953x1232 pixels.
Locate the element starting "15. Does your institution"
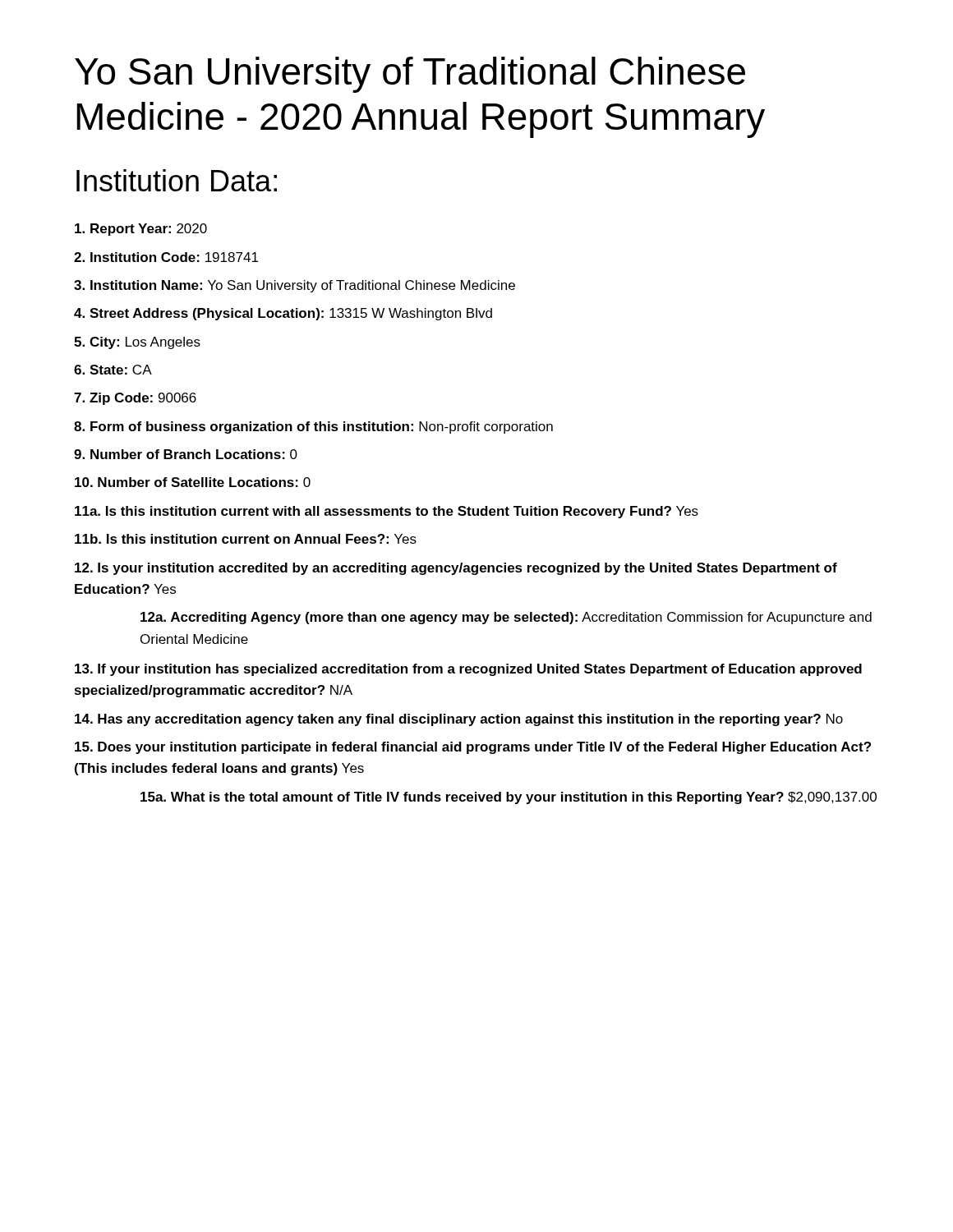click(473, 758)
